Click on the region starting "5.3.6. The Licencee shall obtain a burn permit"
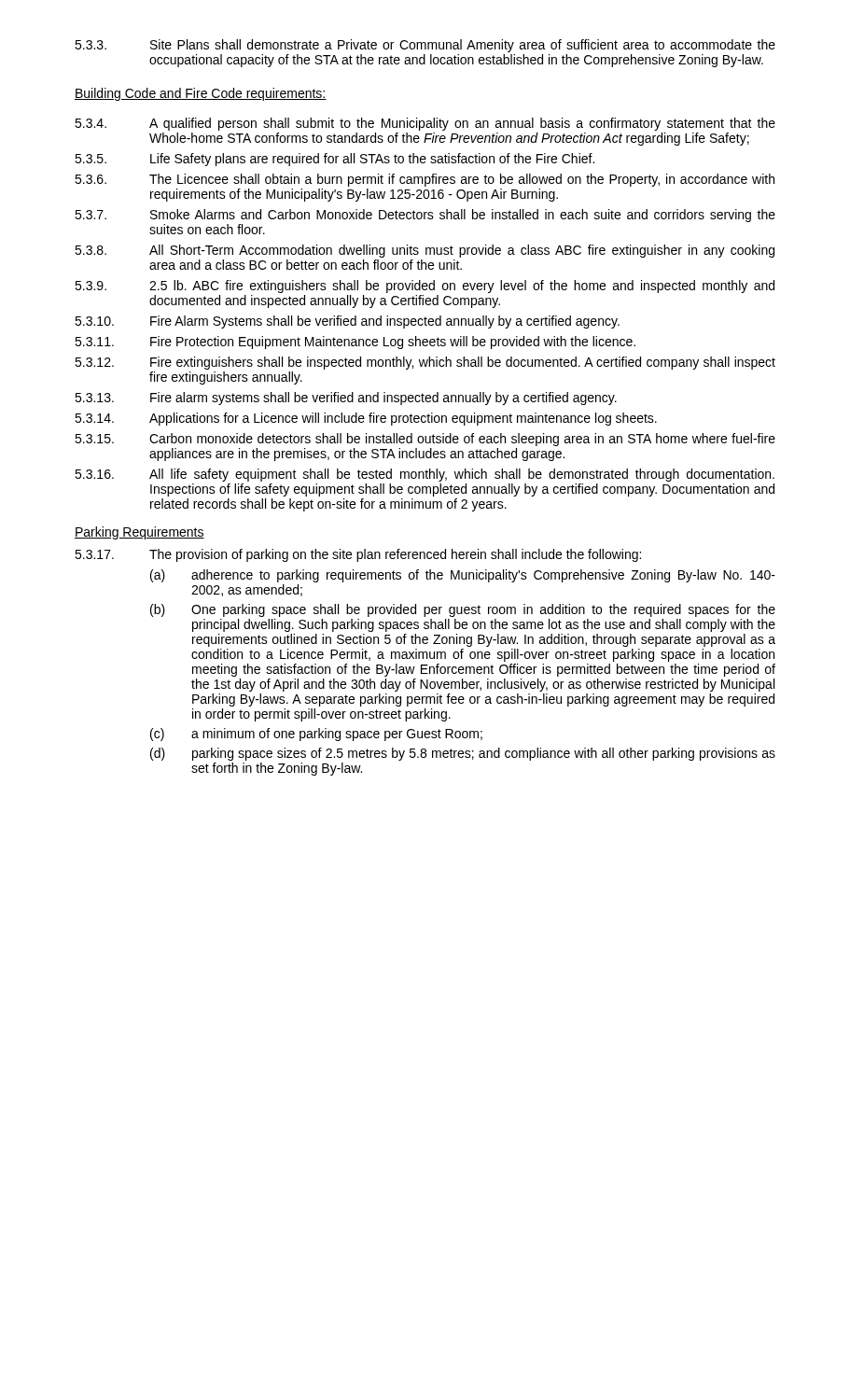The width and height of the screenshot is (850, 1400). tap(425, 187)
